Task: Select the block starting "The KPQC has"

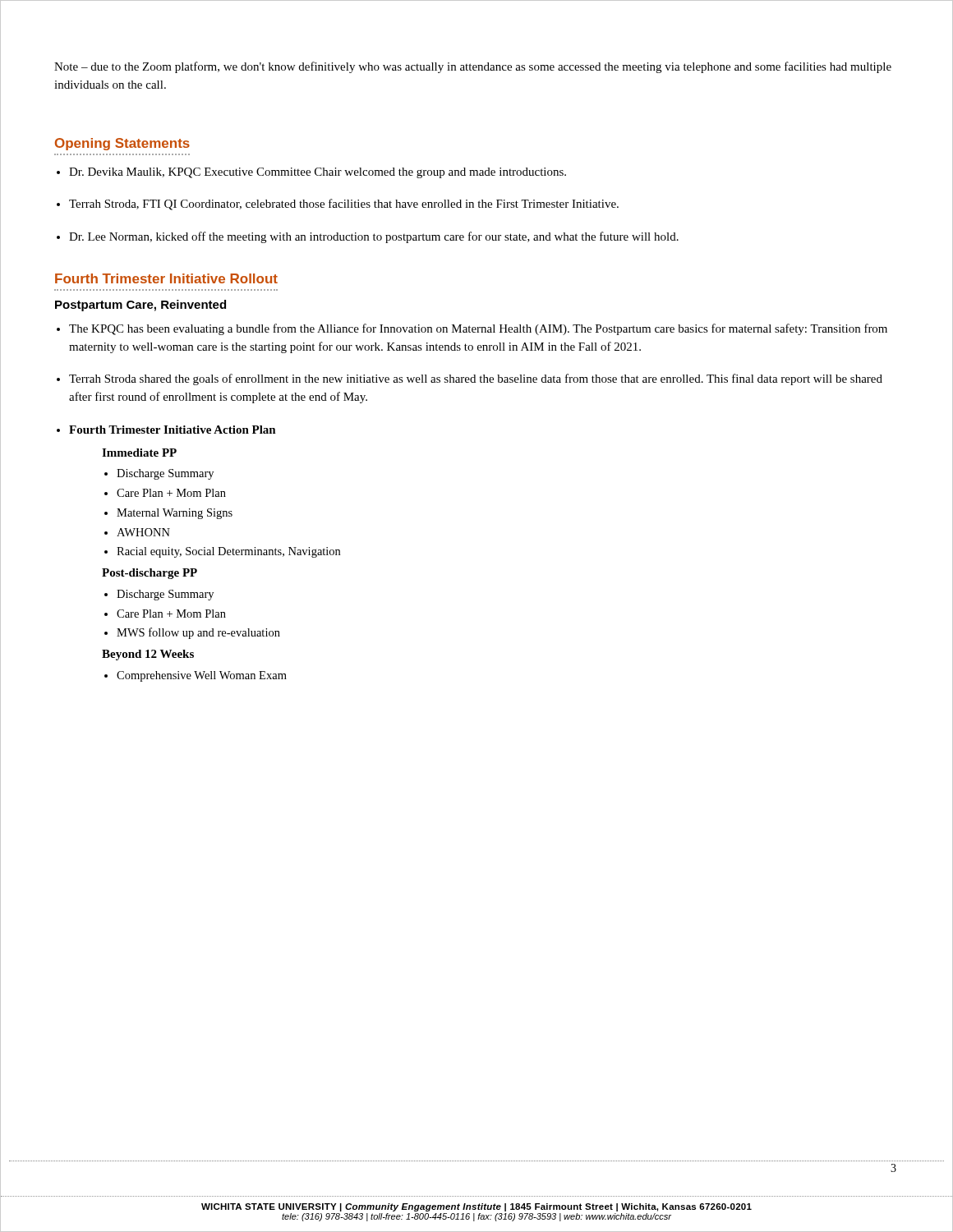Action: coord(478,337)
